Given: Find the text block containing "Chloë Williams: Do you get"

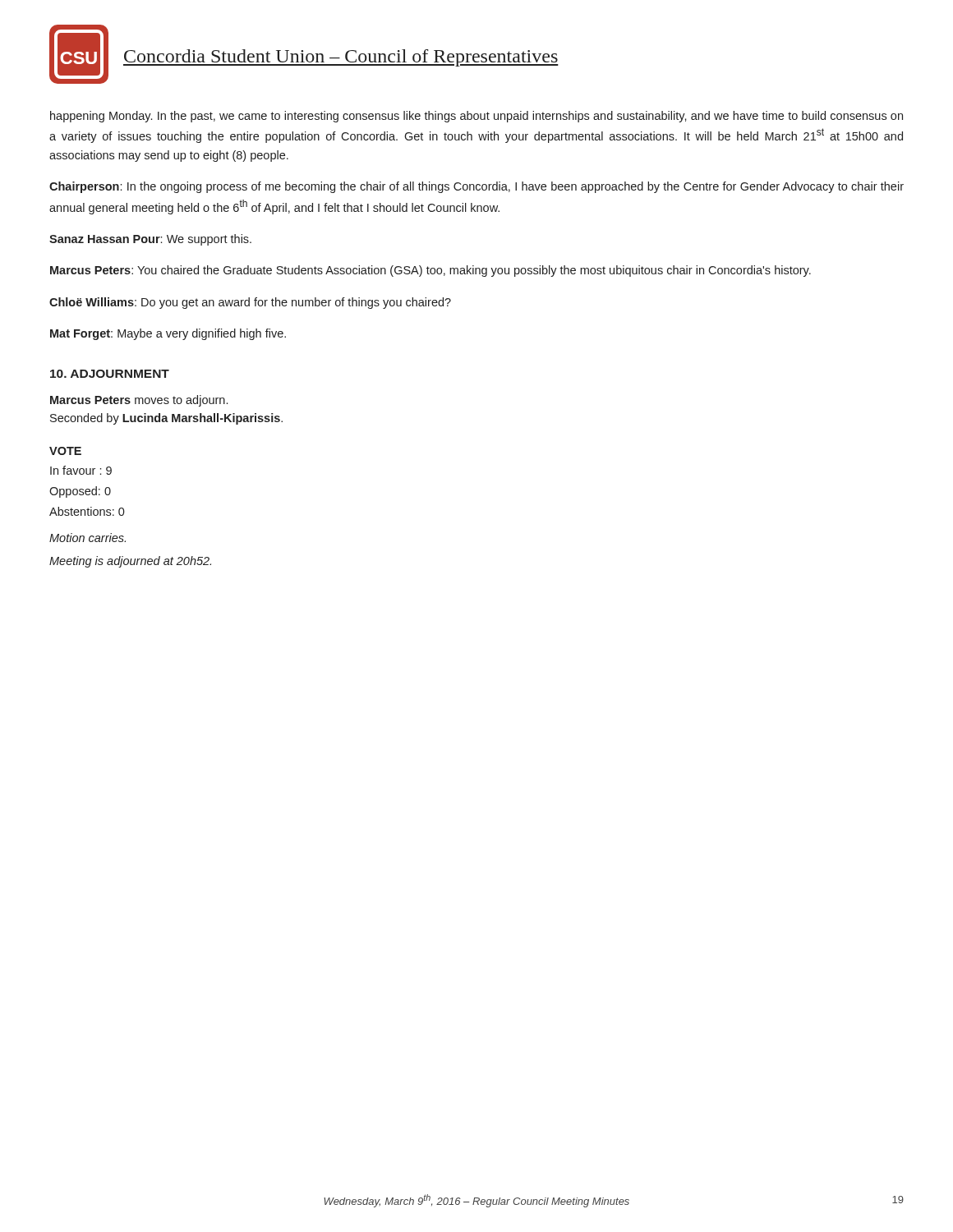Looking at the screenshot, I should (250, 302).
